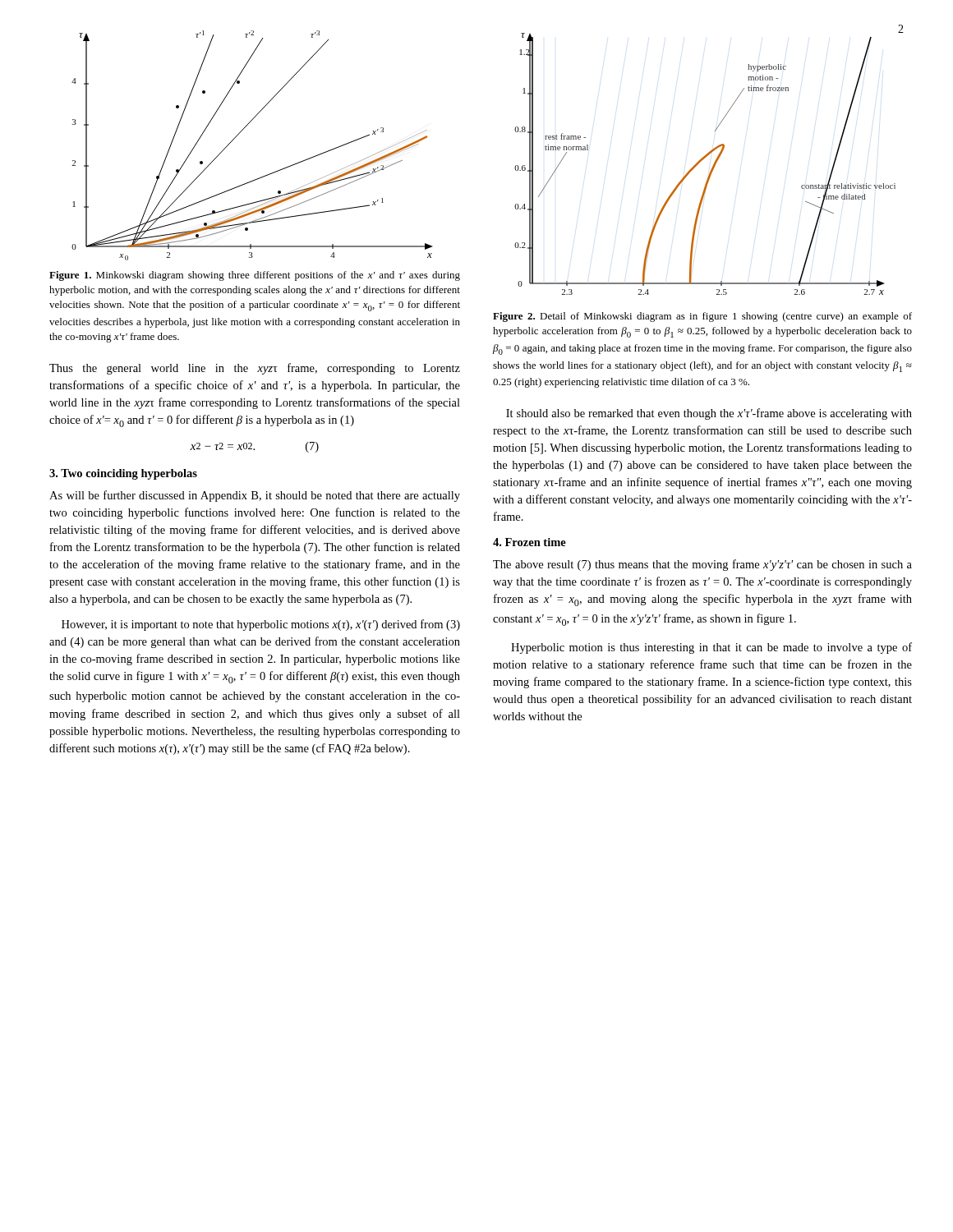Viewport: 953px width, 1232px height.
Task: Select the text starting "3. Two coinciding hyperbolas"
Action: [123, 473]
